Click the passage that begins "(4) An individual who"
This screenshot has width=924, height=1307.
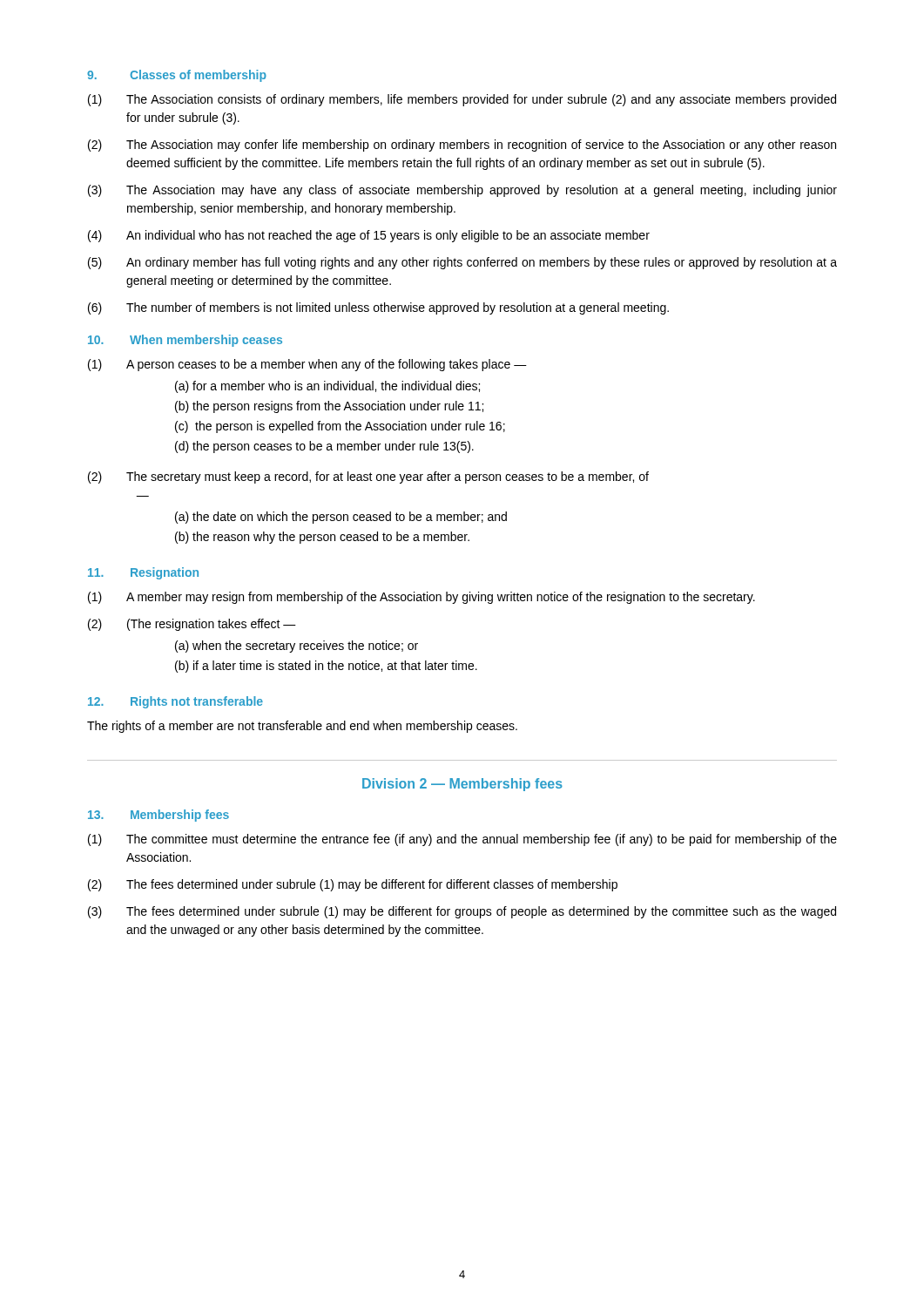click(x=462, y=236)
